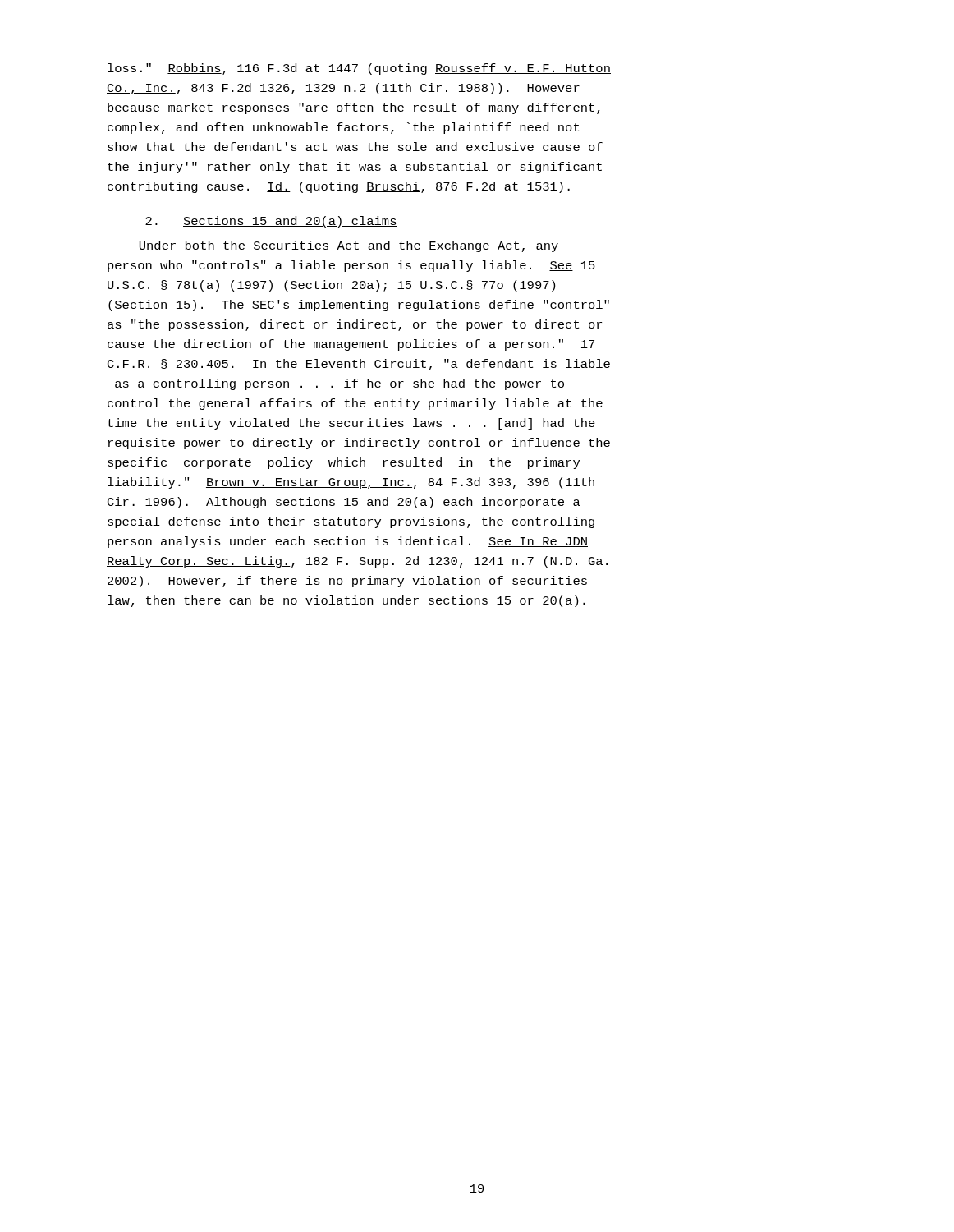Locate the section header that reads "2. Sections 15 and 20(a) claims"
954x1232 pixels.
(x=252, y=222)
